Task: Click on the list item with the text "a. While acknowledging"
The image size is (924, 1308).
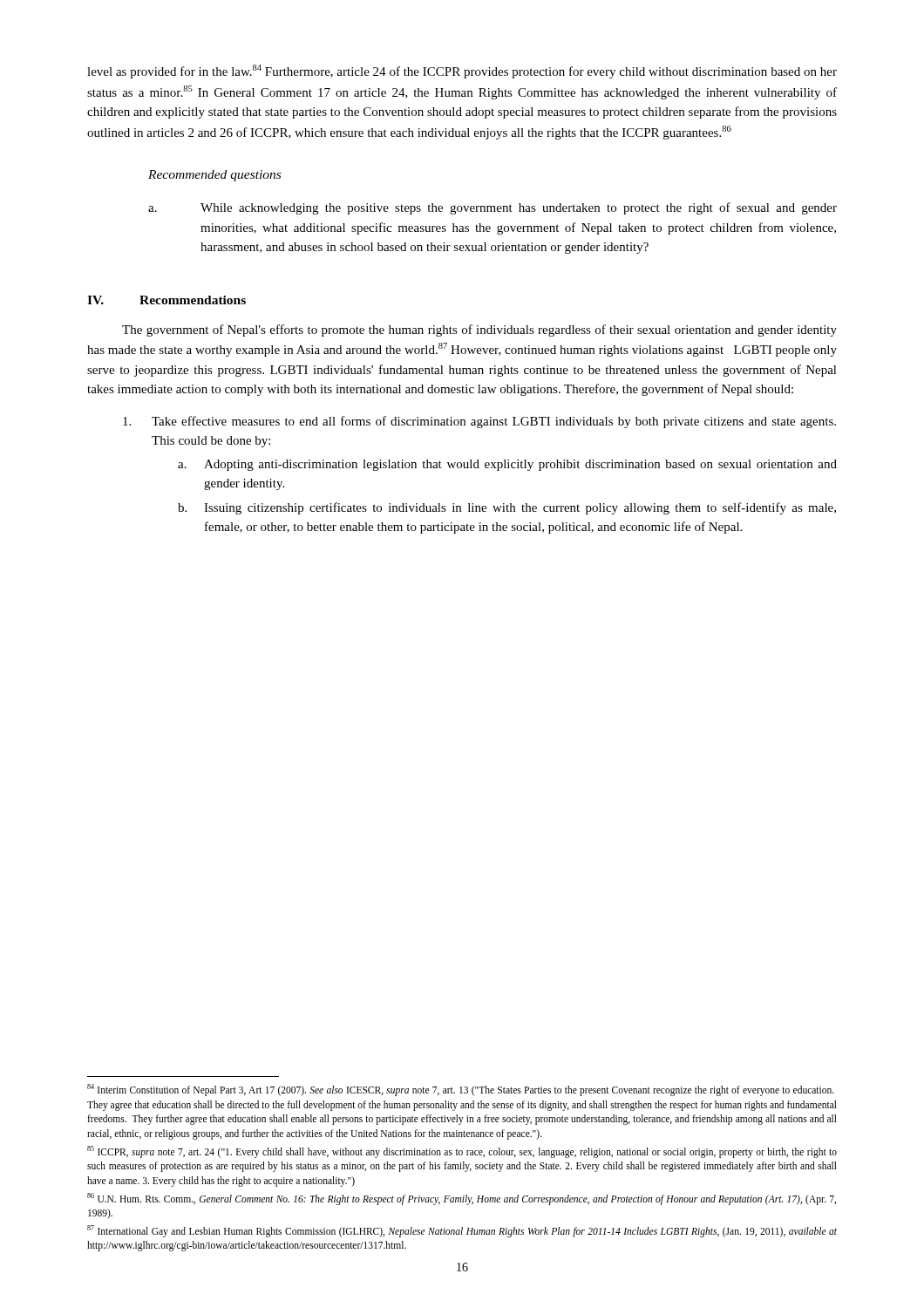Action: 493,227
